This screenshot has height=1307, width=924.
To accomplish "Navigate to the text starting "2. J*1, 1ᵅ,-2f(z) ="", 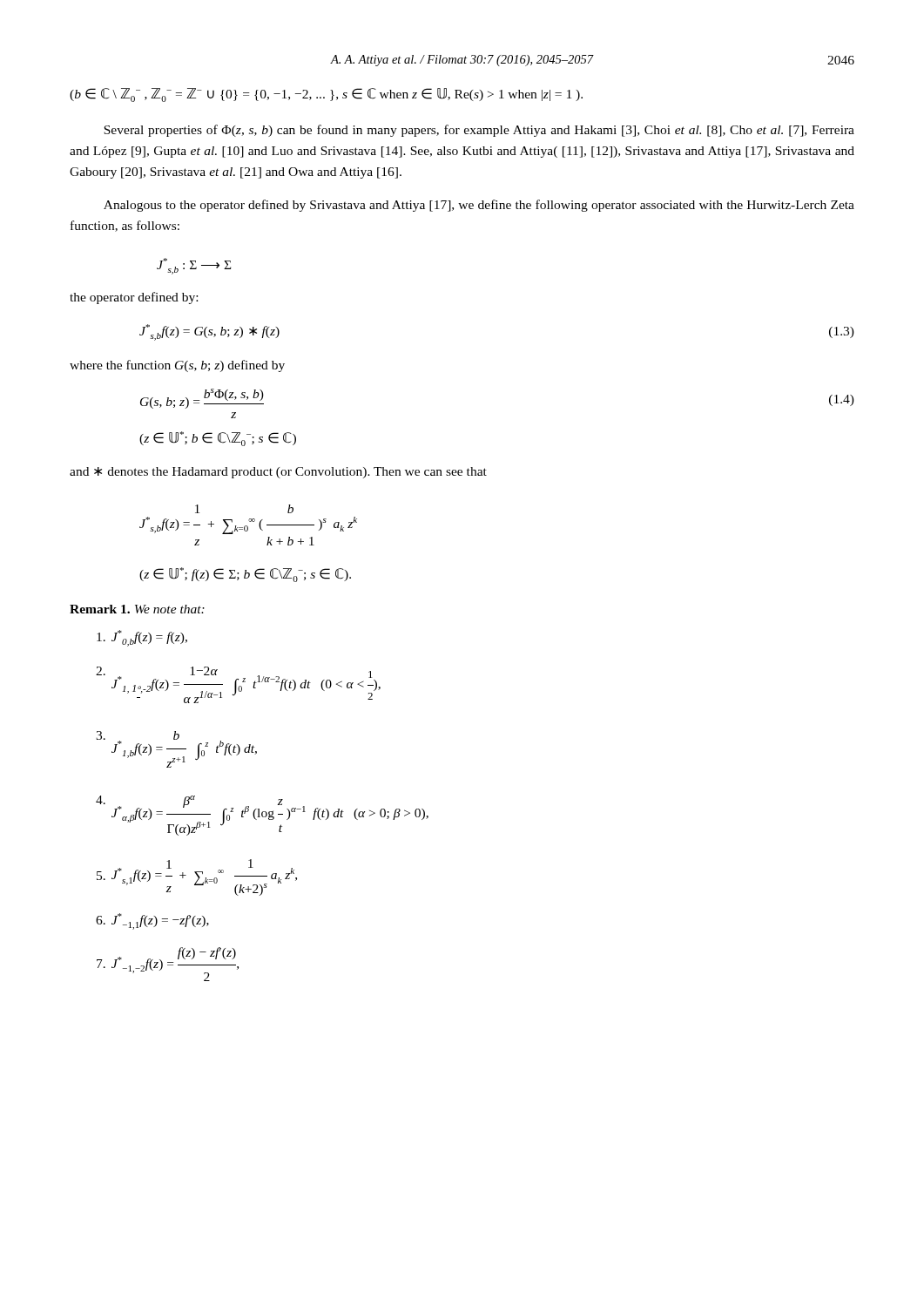I will click(238, 685).
